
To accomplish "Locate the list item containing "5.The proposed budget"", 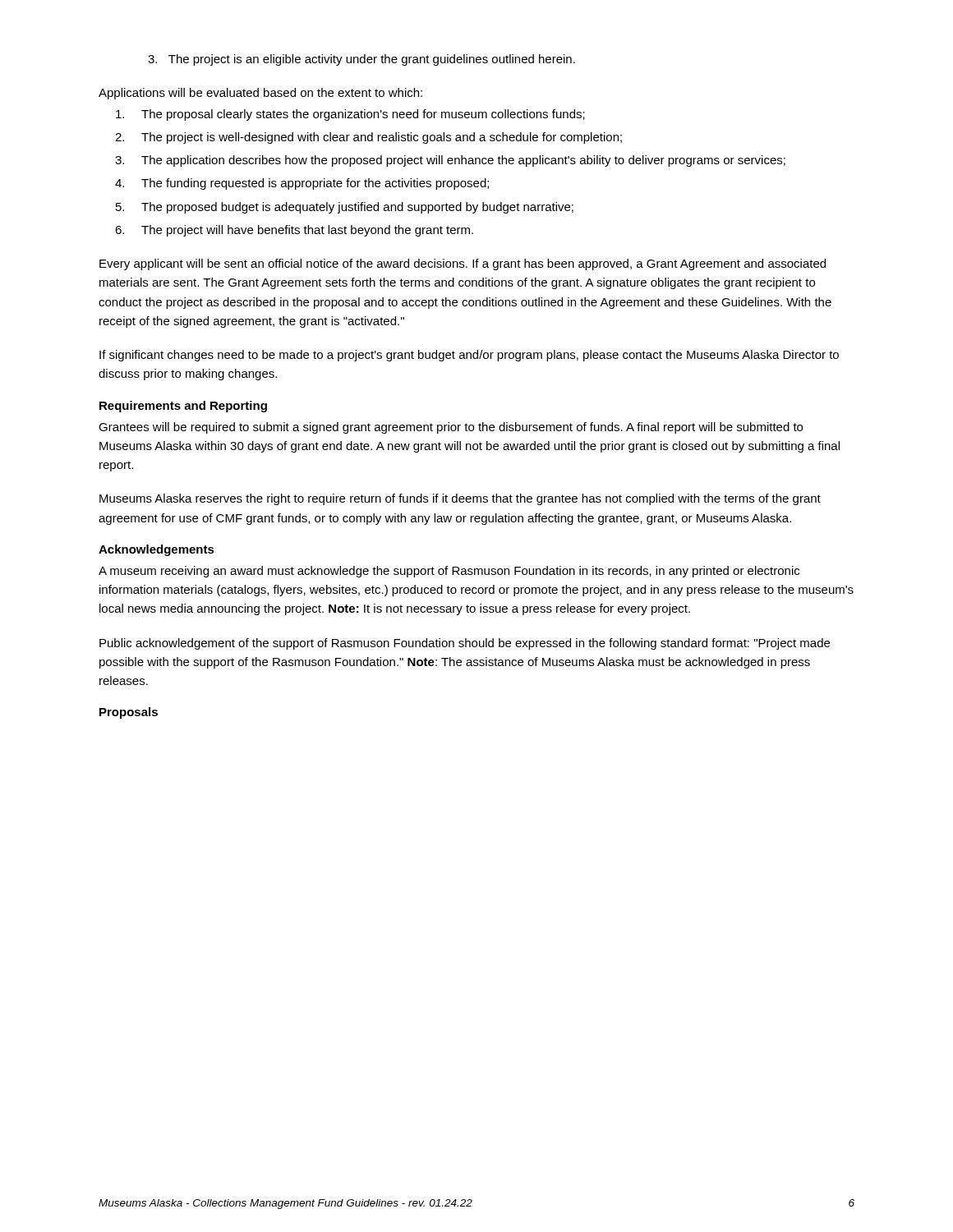I will (x=345, y=206).
